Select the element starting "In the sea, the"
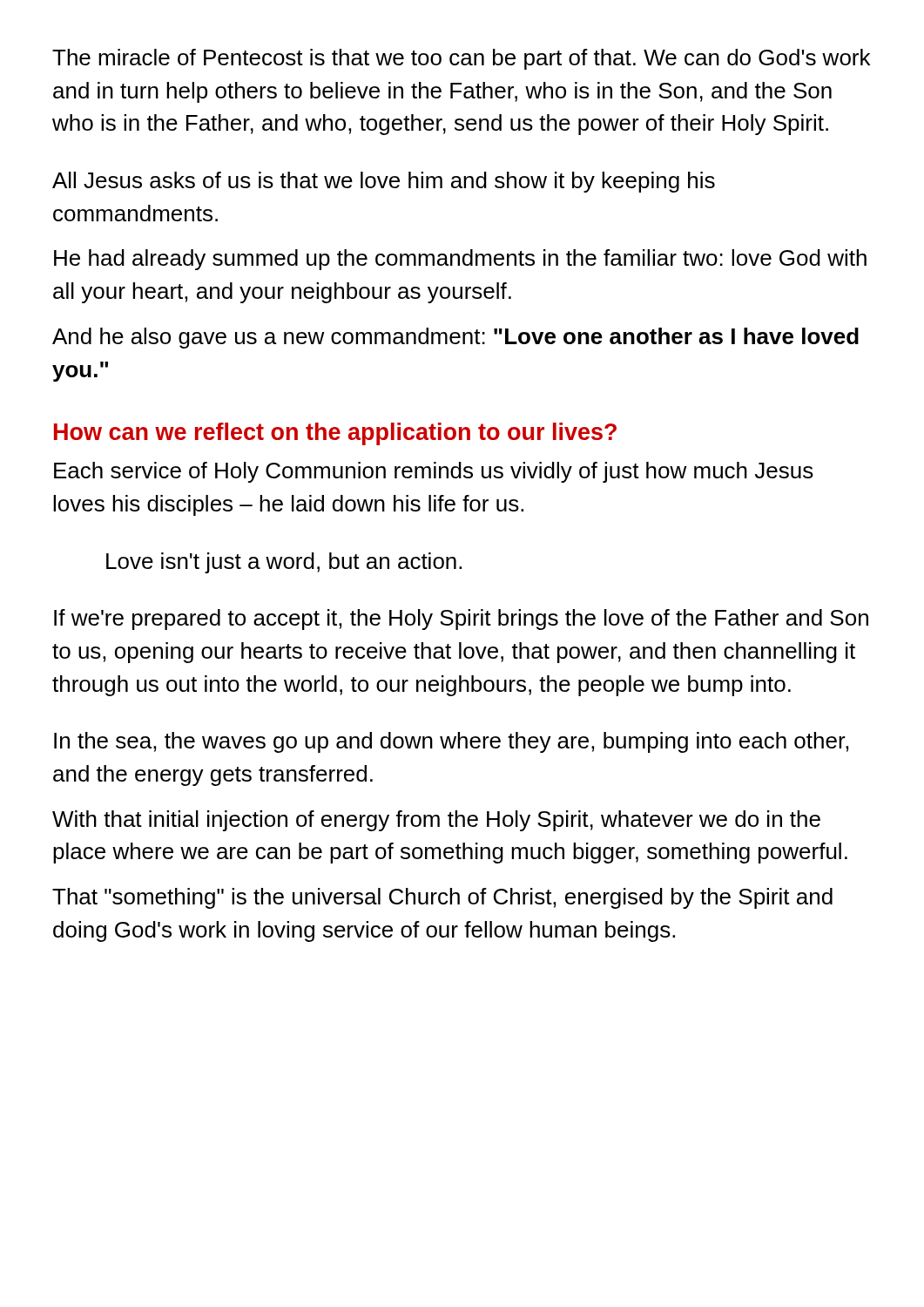 pos(451,757)
